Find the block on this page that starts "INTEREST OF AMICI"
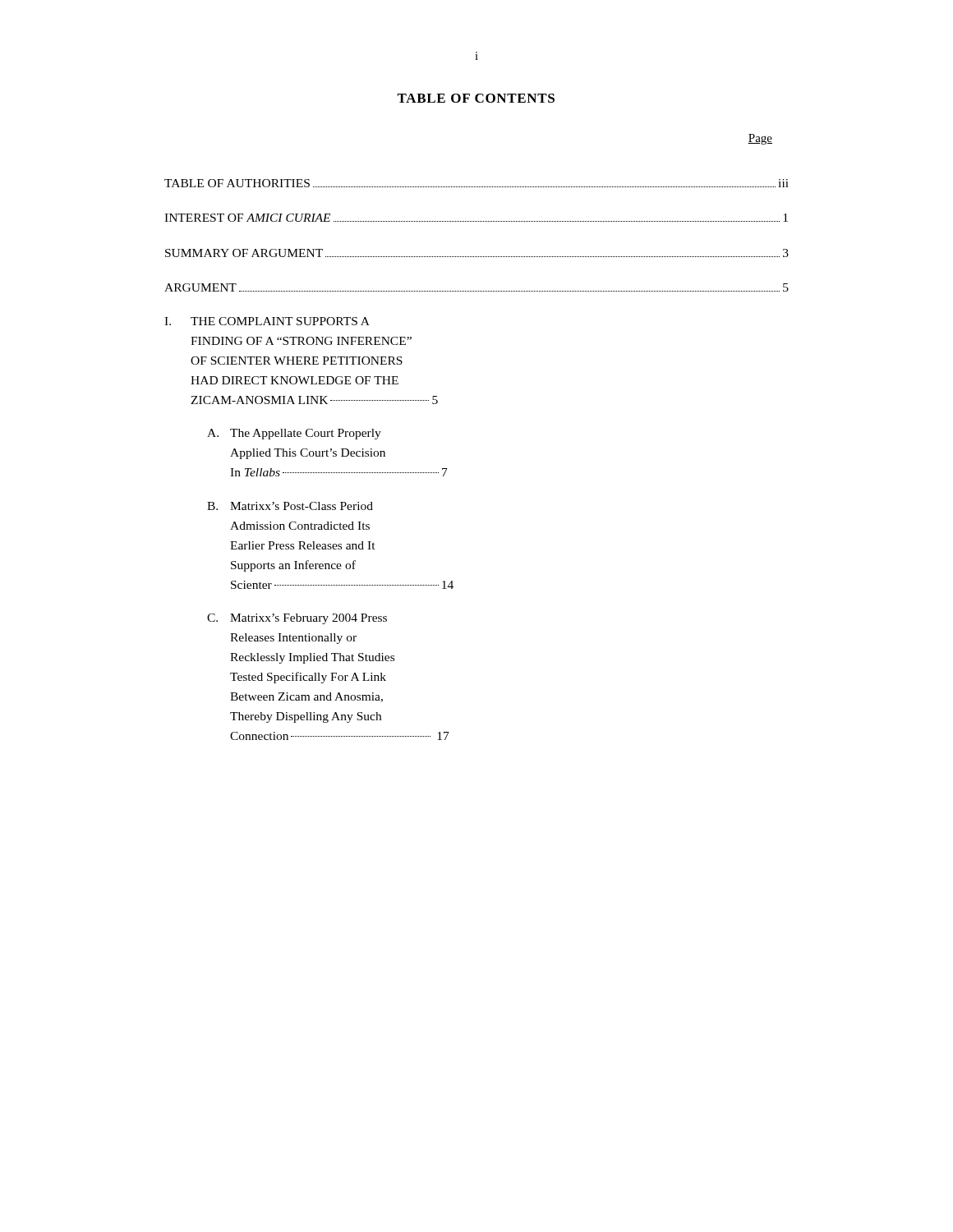Viewport: 953px width, 1232px height. click(x=476, y=218)
